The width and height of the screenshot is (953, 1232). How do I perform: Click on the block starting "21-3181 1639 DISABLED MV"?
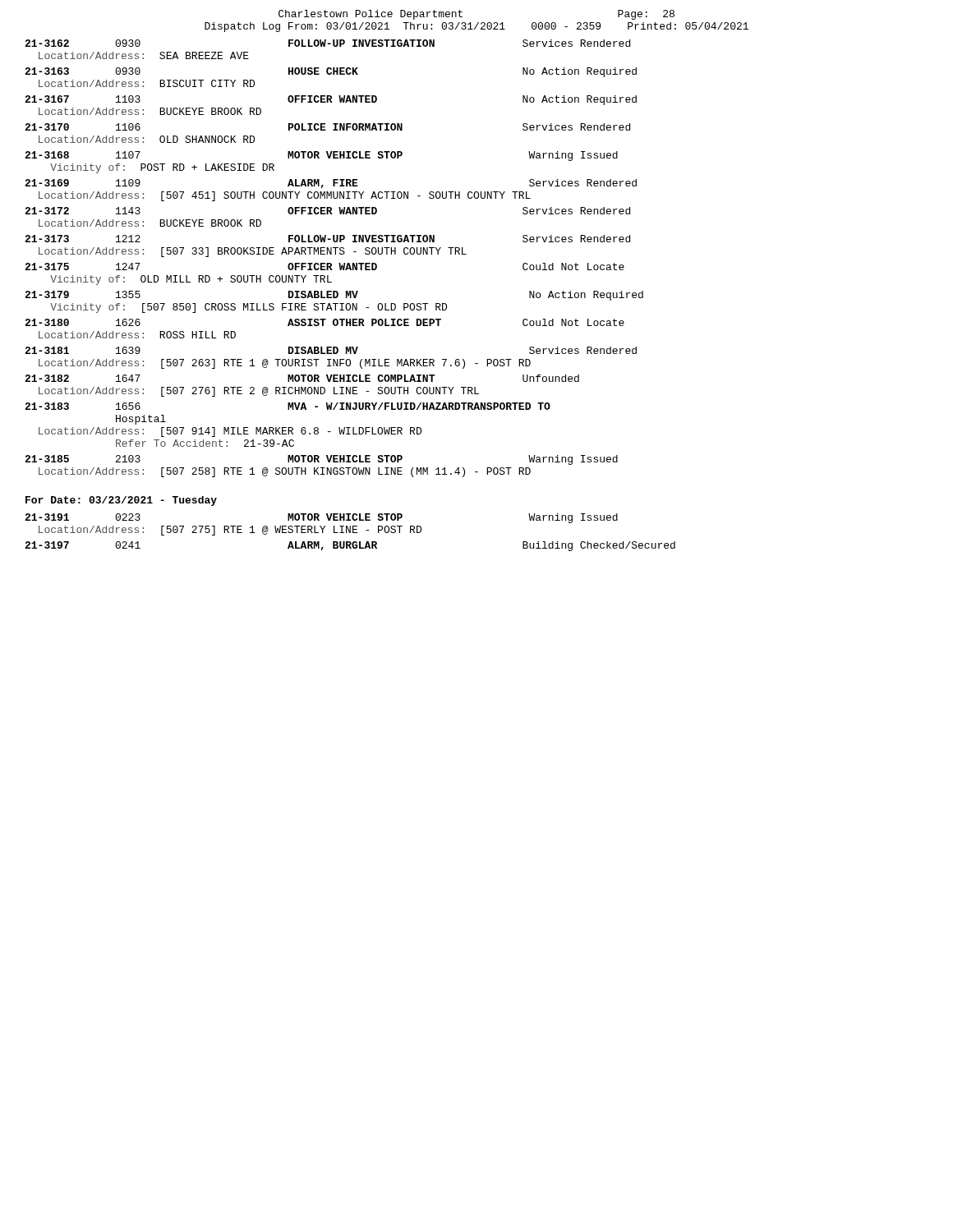click(x=476, y=357)
